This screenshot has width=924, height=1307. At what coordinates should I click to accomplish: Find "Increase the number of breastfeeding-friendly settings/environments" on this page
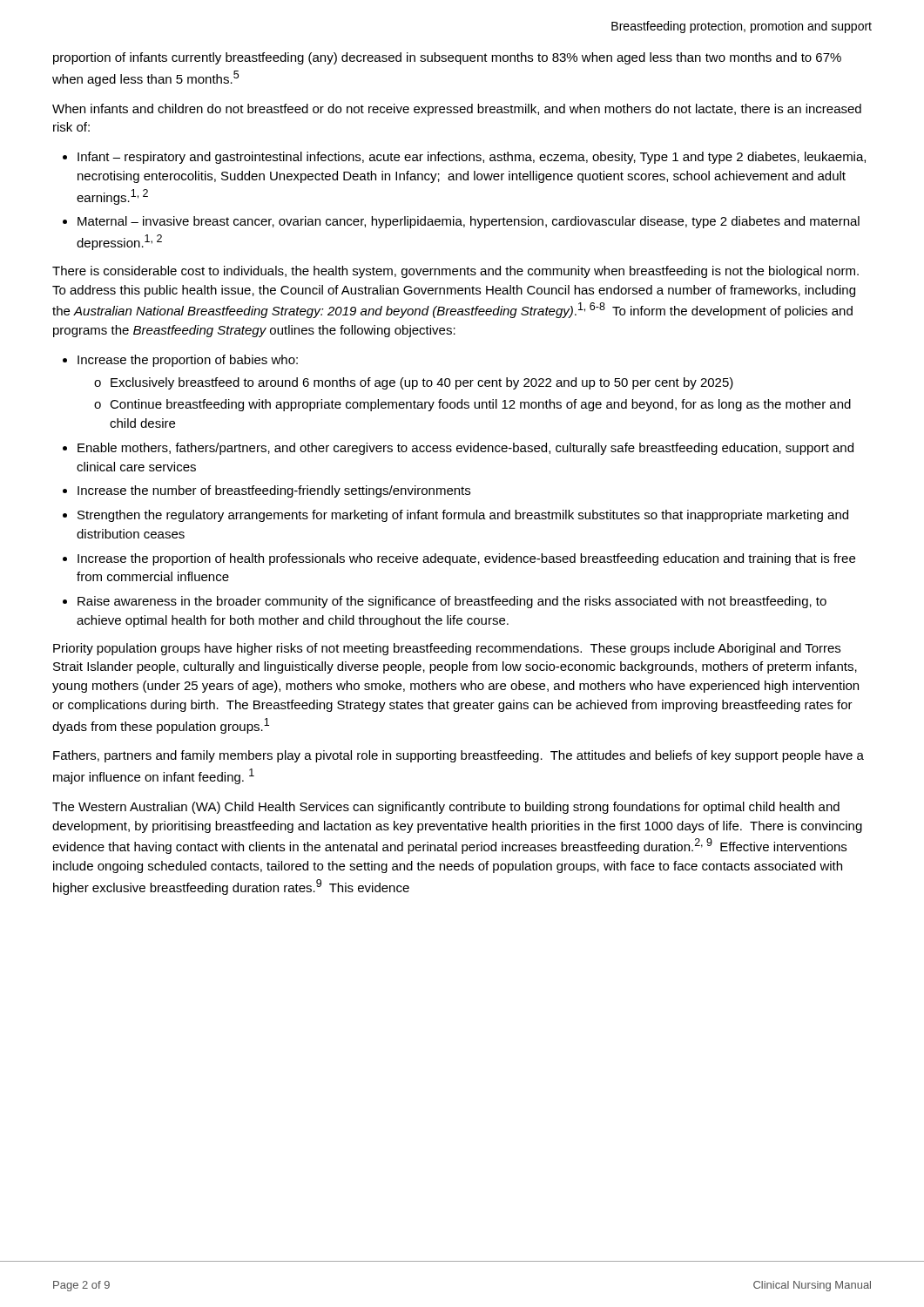click(x=274, y=490)
